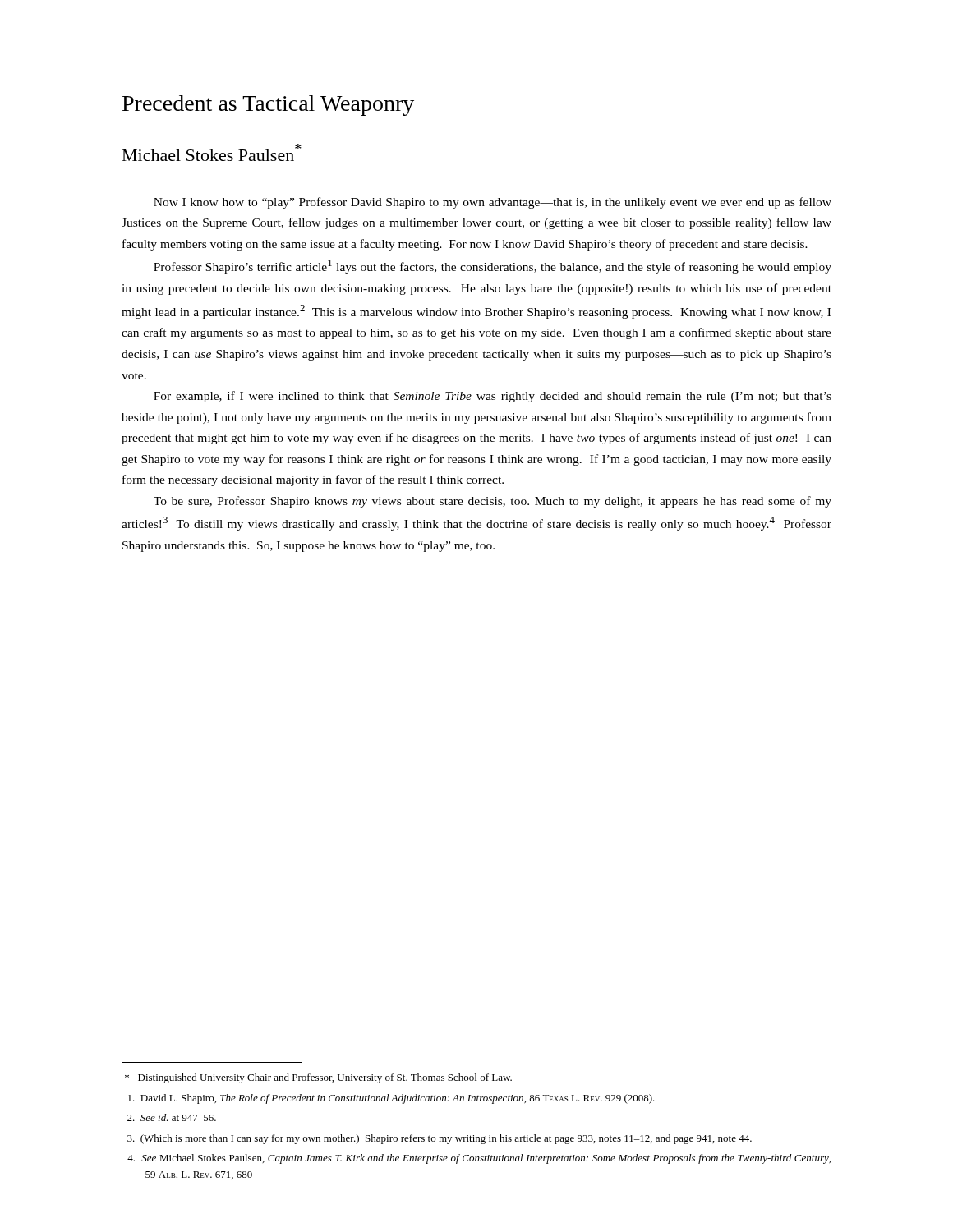Click on the text block that reads "Now I know how"
Viewport: 953px width, 1232px height.
pyautogui.click(x=476, y=222)
